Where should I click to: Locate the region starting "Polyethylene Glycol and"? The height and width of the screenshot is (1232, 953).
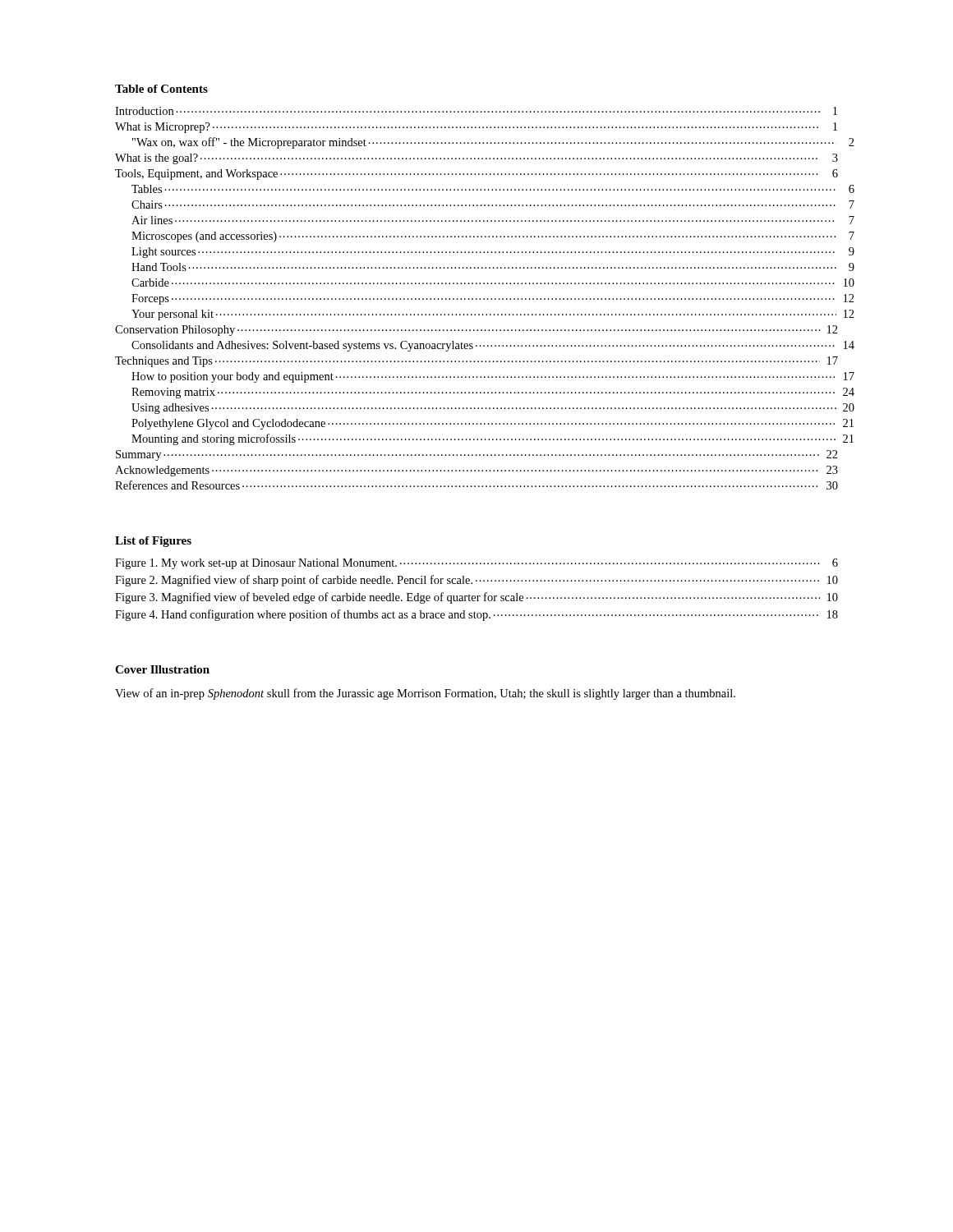click(x=493, y=423)
